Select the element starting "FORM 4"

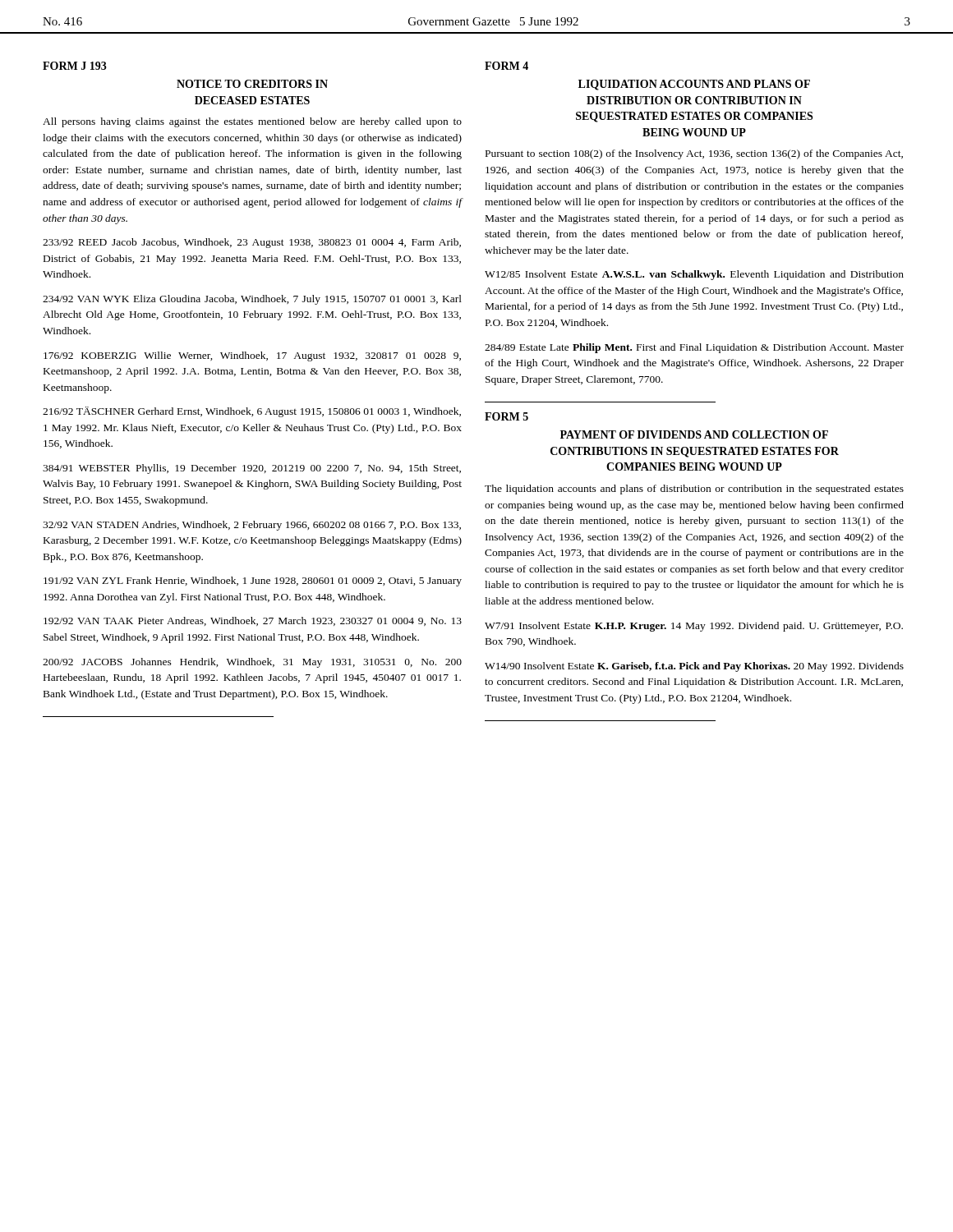[x=507, y=66]
